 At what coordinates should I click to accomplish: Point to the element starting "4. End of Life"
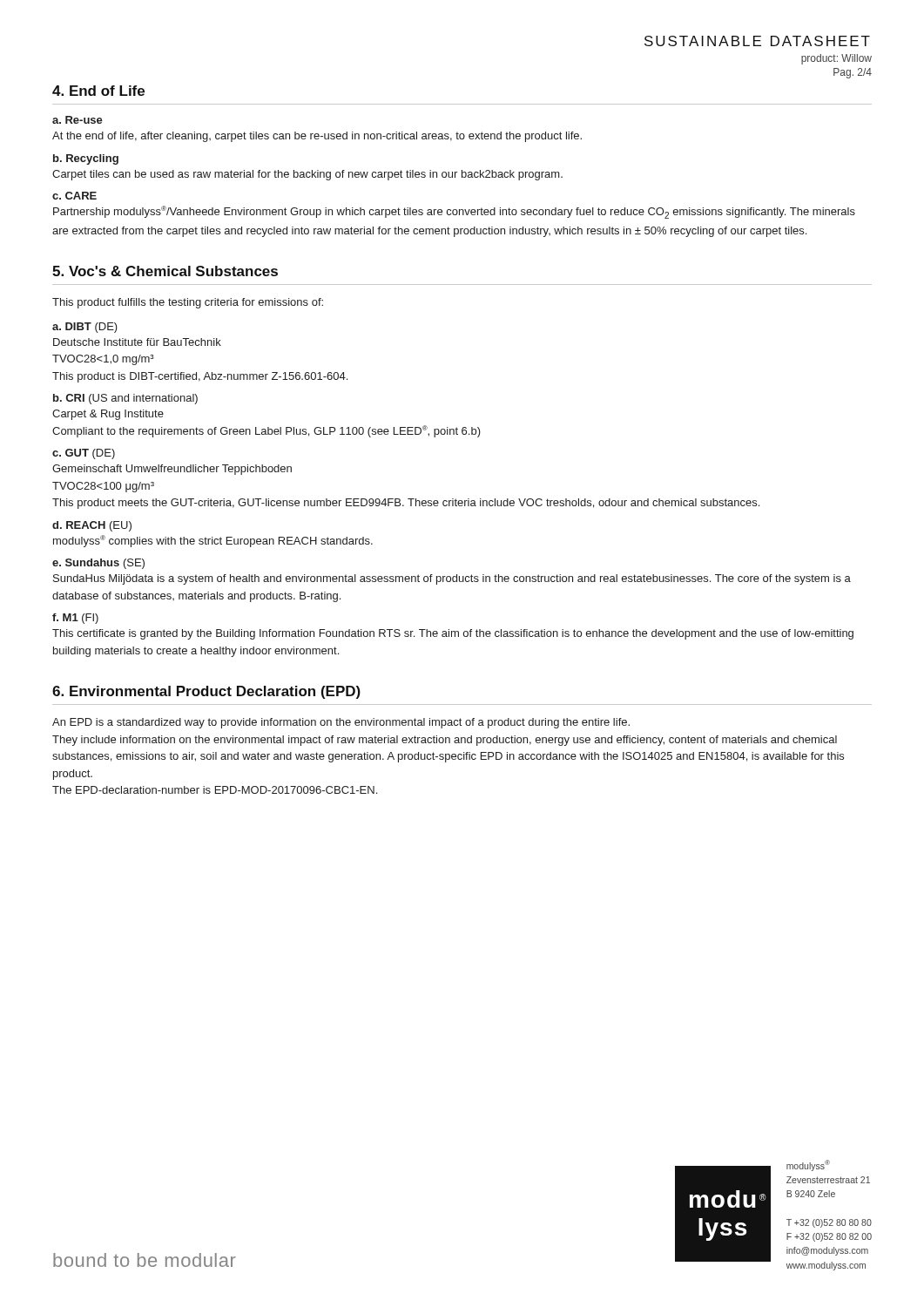click(99, 91)
